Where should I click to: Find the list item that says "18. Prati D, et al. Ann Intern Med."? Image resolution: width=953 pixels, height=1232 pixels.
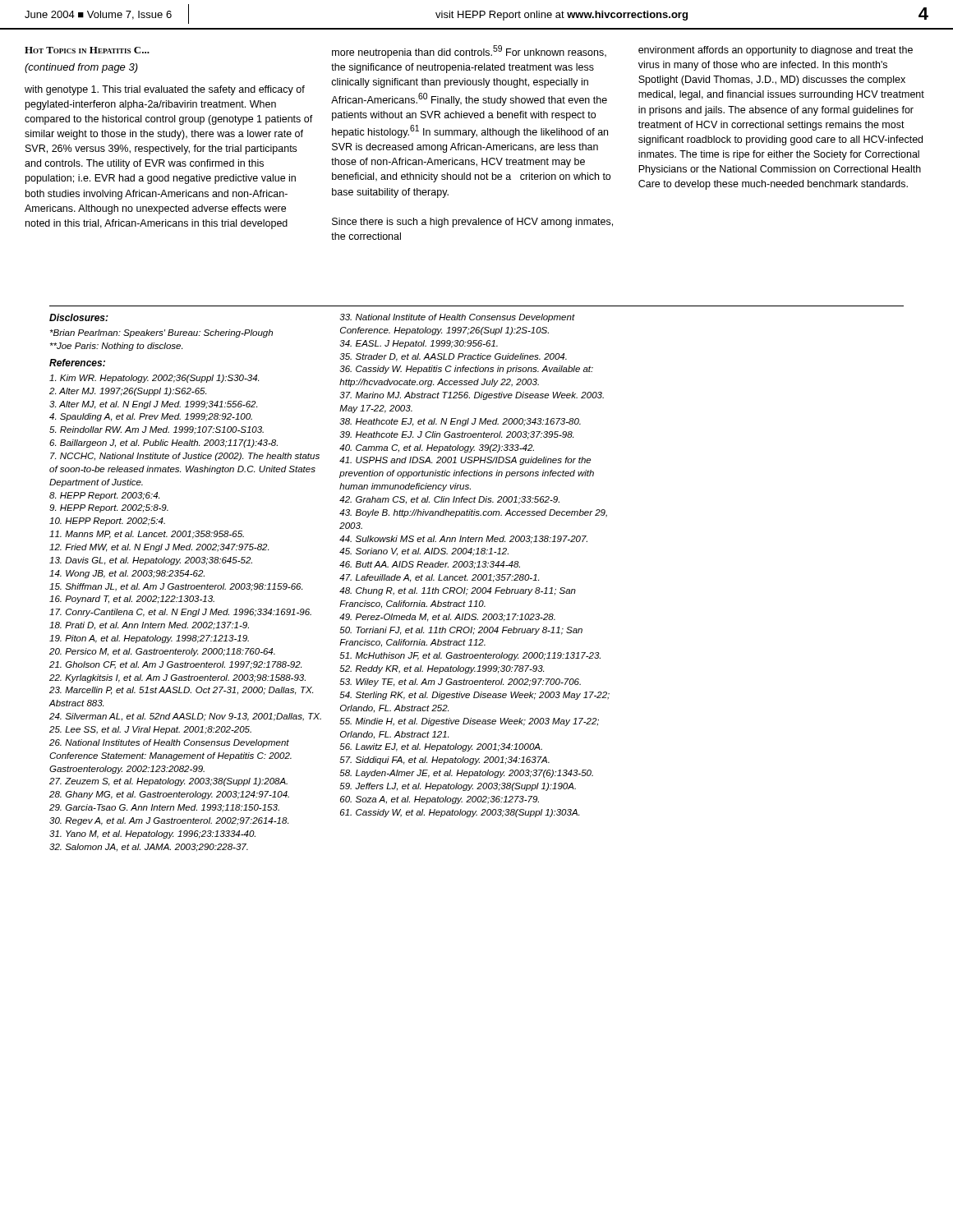point(150,625)
